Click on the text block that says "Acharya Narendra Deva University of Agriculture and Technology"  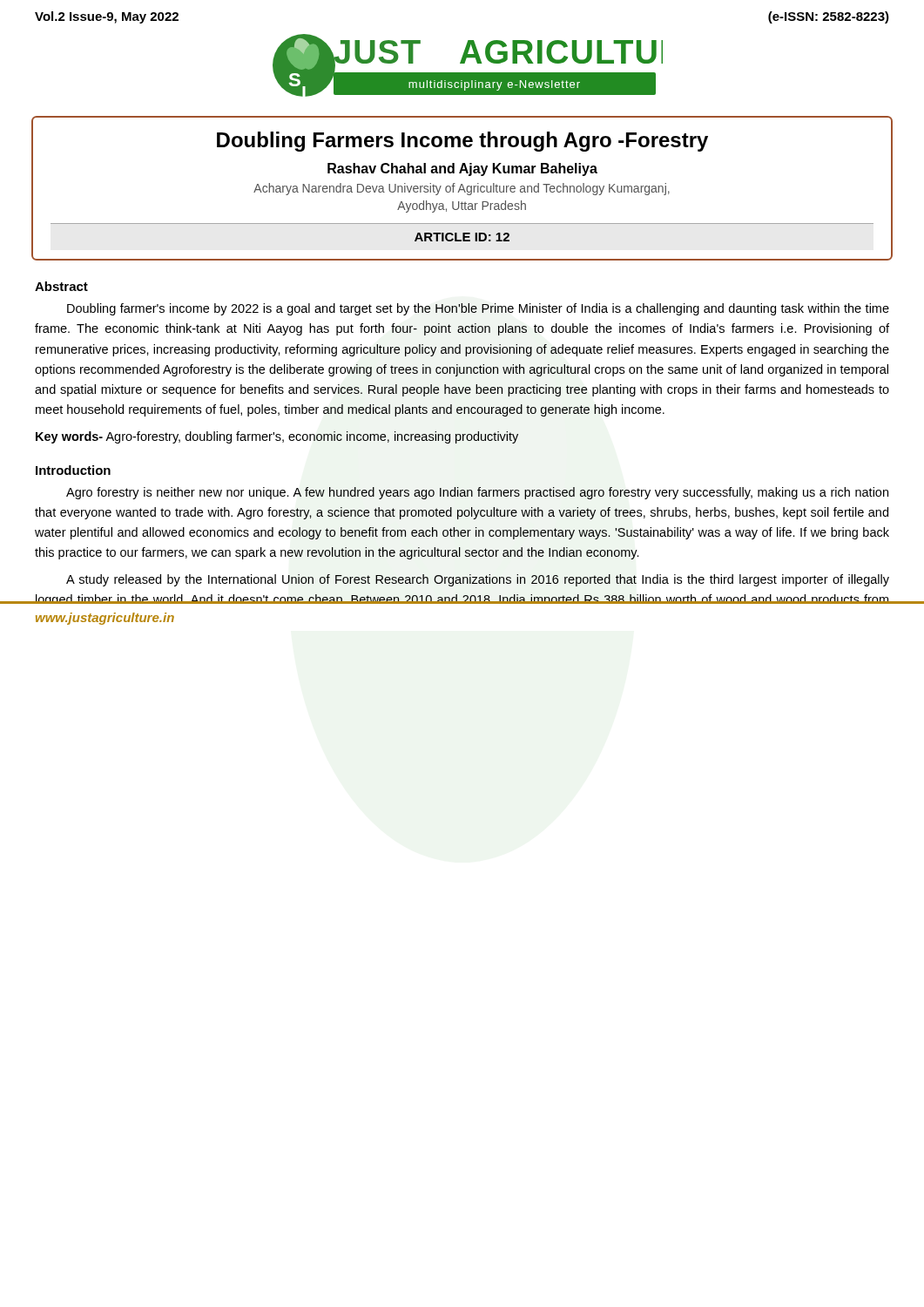point(462,197)
